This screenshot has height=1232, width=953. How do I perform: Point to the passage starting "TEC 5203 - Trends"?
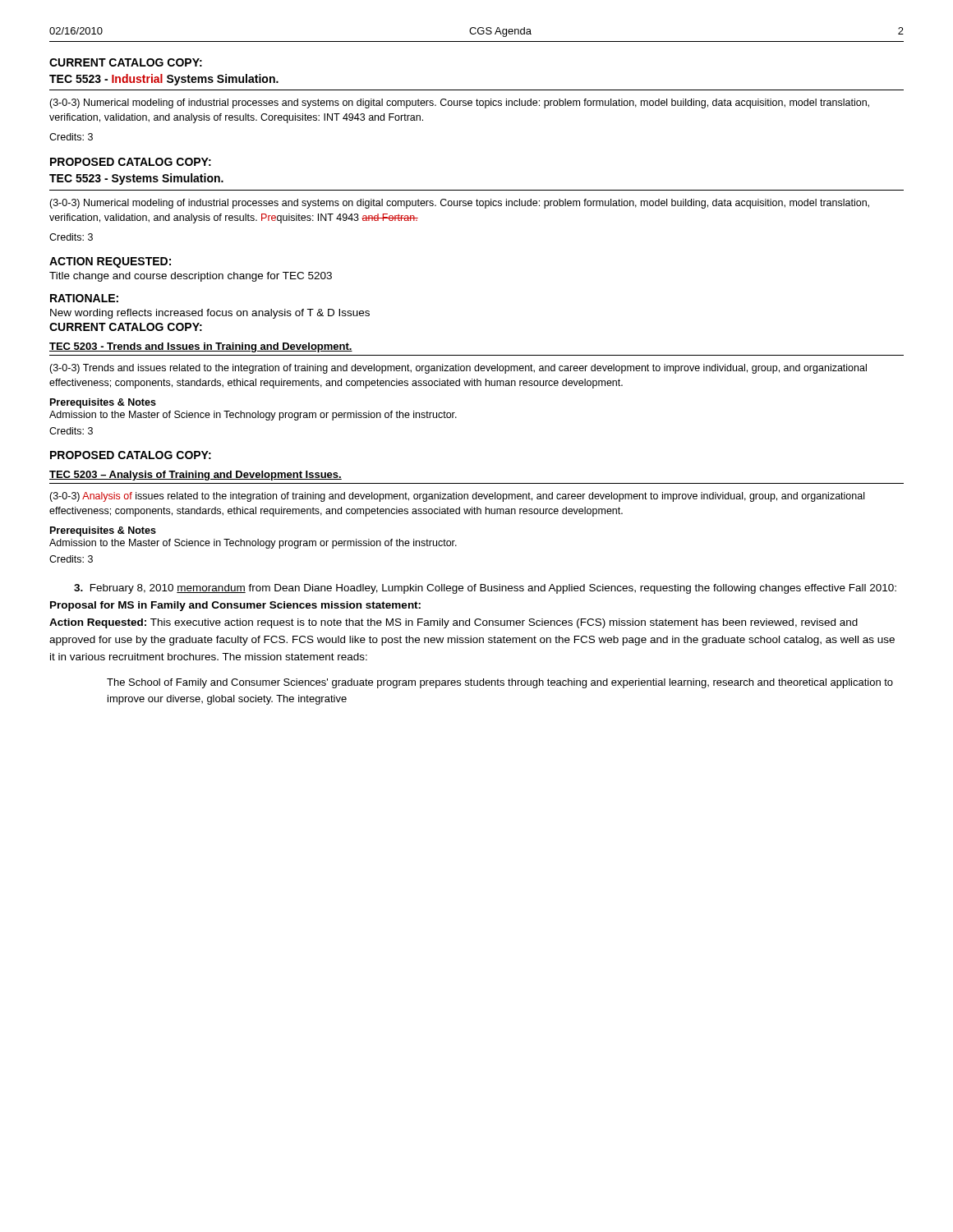point(476,346)
